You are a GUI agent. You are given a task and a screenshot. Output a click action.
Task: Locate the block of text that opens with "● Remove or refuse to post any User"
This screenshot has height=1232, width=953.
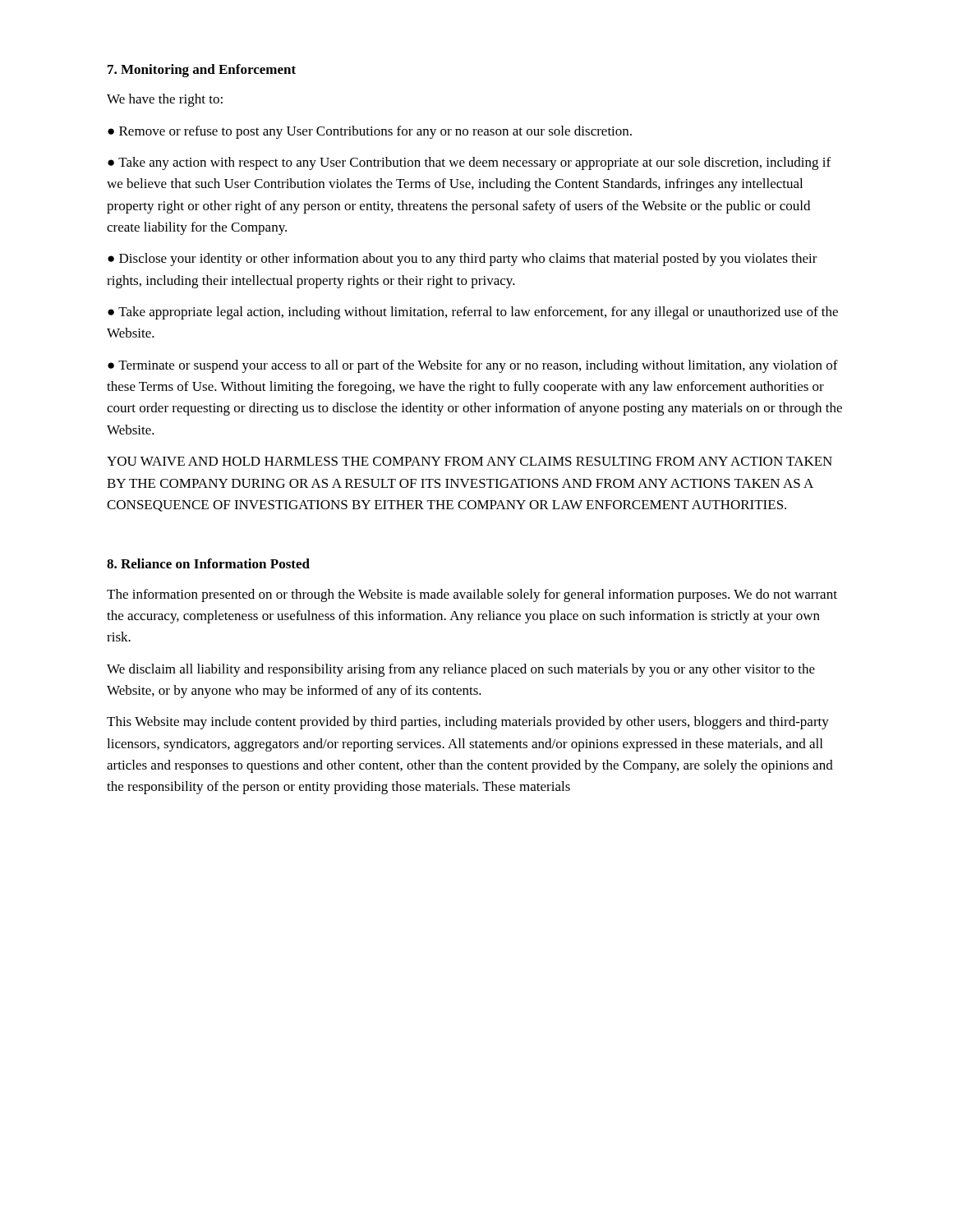pos(370,131)
